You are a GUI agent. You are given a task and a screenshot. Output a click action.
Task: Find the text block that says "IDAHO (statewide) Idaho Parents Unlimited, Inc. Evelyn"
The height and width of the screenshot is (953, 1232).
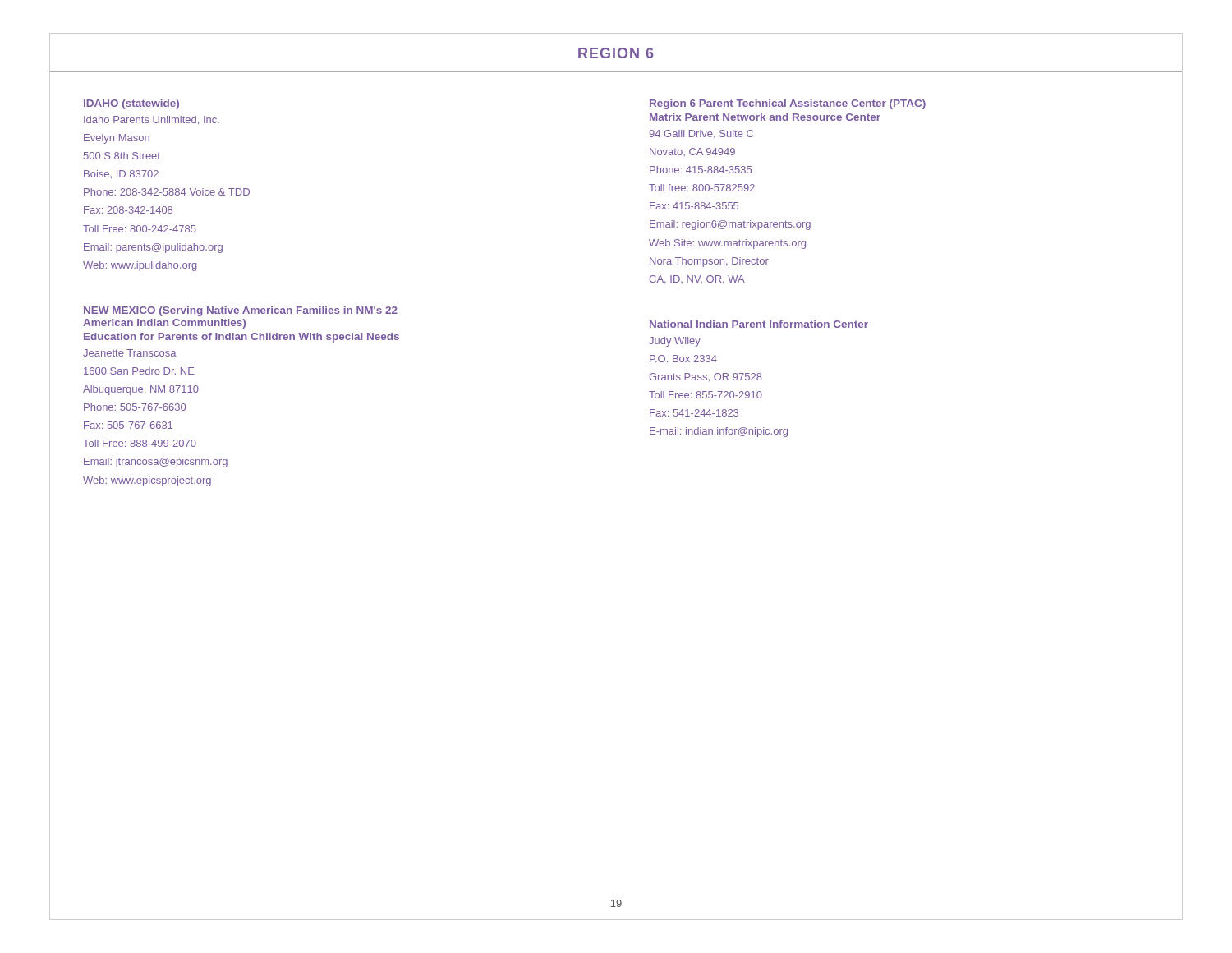coord(131,104)
